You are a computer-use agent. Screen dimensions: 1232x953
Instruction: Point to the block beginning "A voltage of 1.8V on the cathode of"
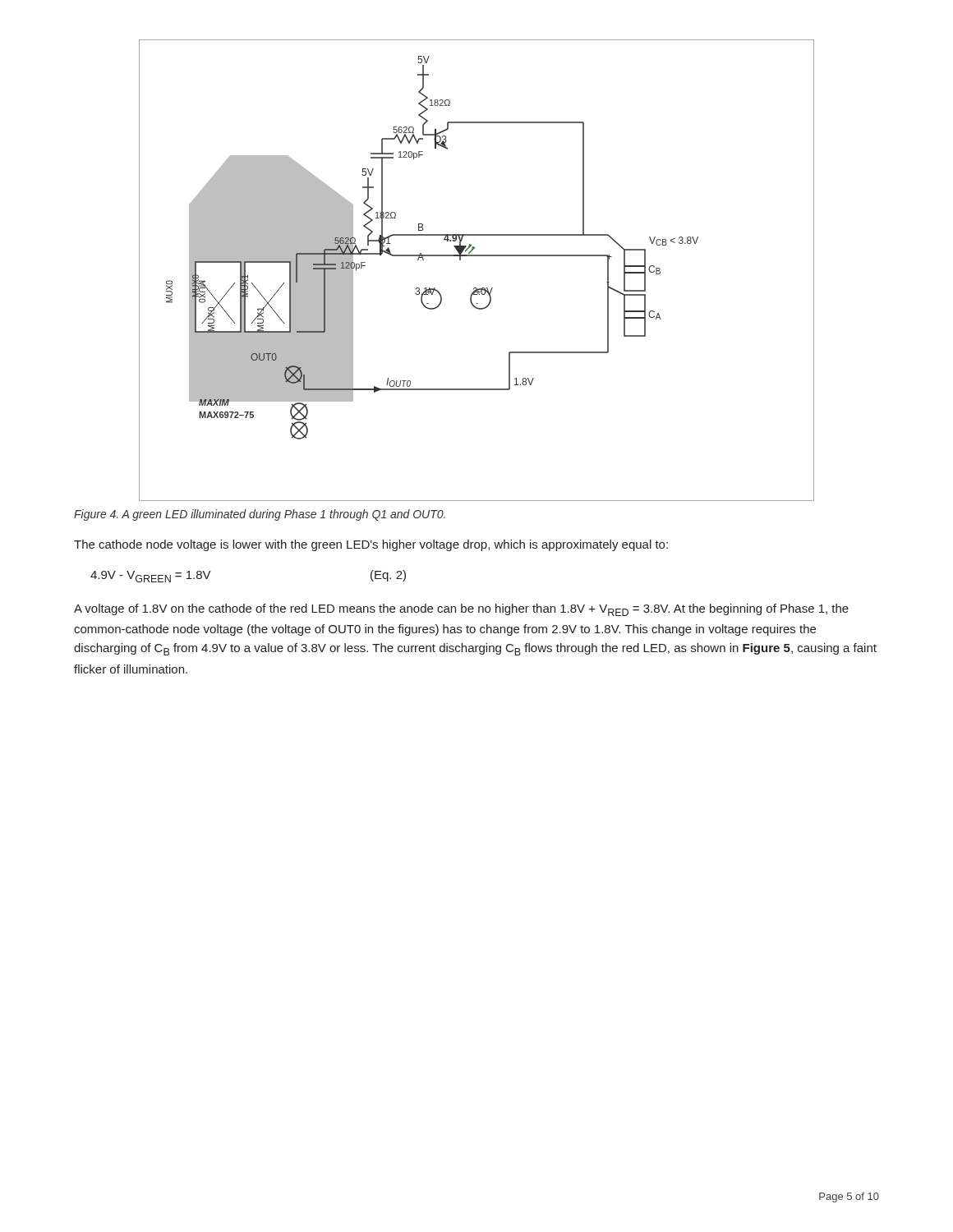click(475, 638)
